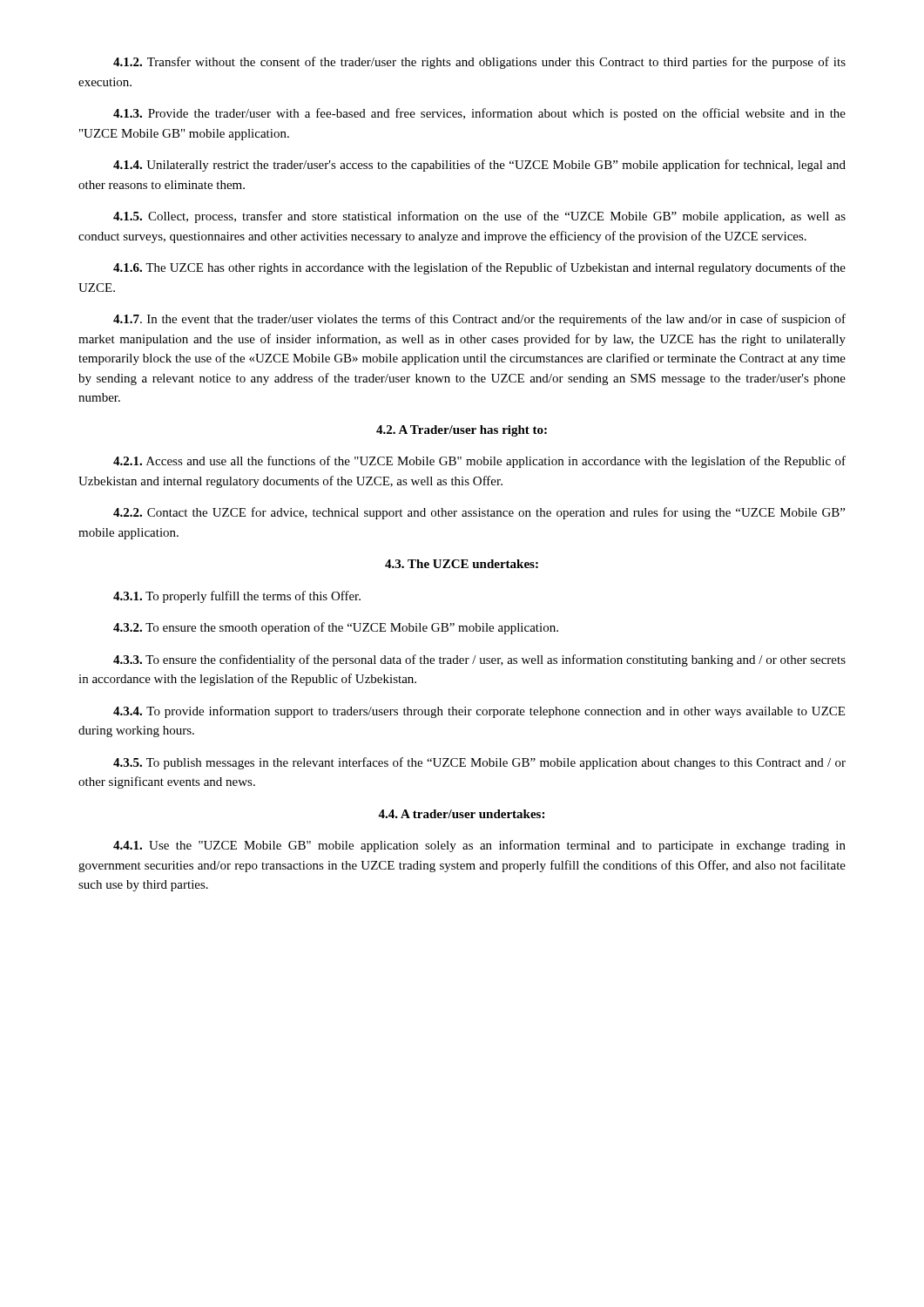Image resolution: width=924 pixels, height=1307 pixels.
Task: Click on the text block starting "1.3. Provide the"
Action: point(462,123)
